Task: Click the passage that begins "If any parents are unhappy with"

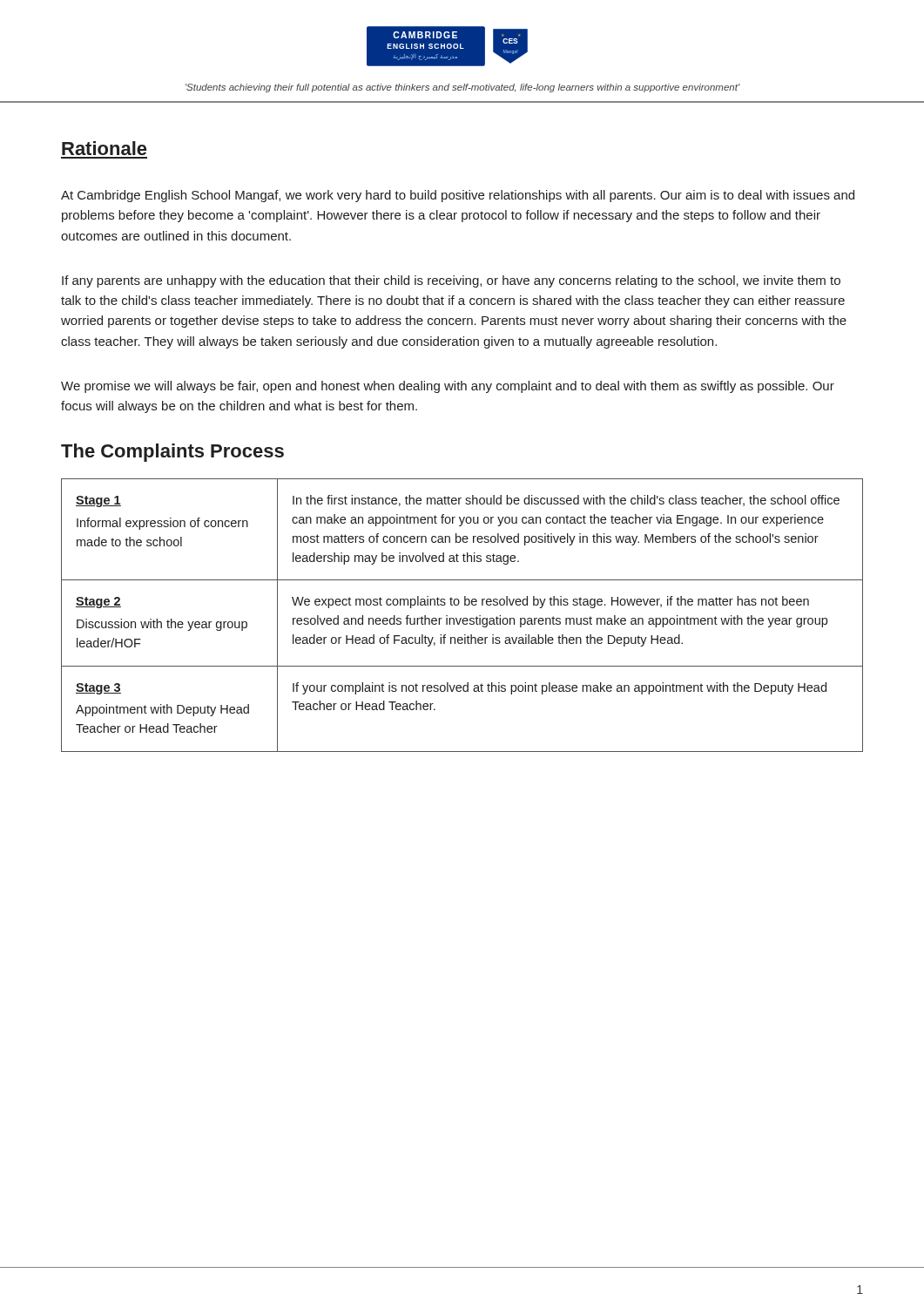Action: (x=454, y=310)
